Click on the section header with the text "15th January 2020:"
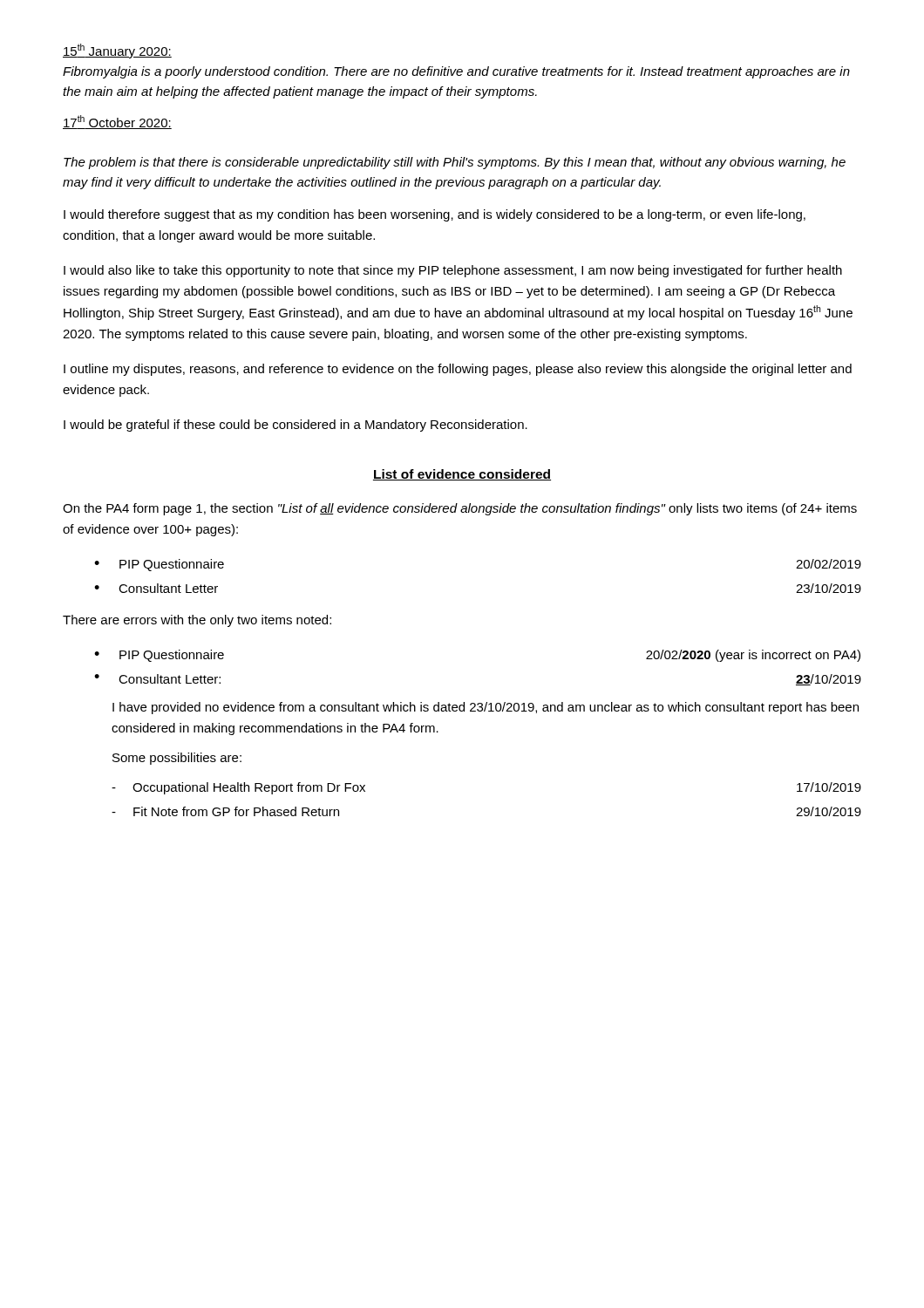 pyautogui.click(x=117, y=50)
